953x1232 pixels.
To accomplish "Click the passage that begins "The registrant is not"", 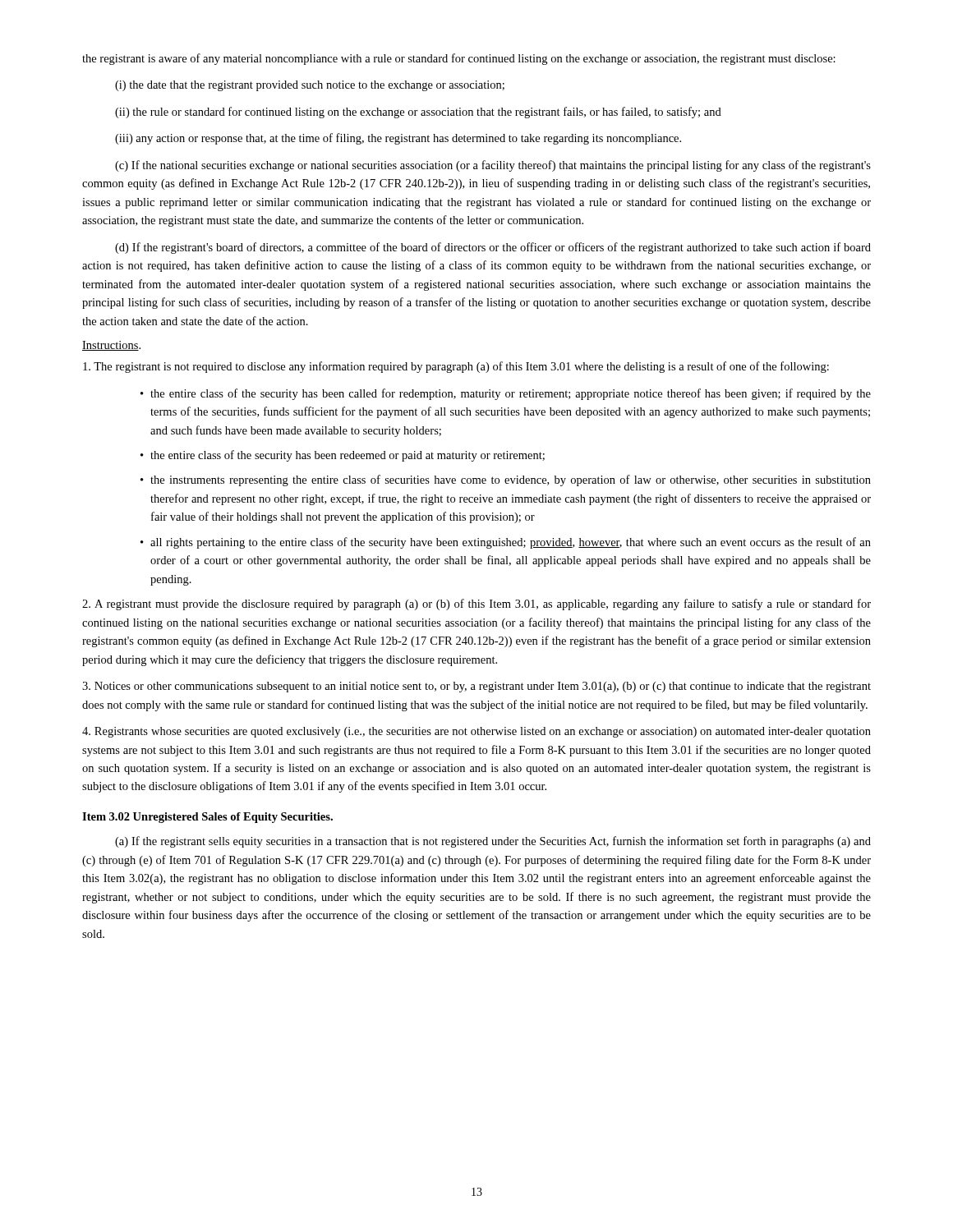I will click(456, 366).
